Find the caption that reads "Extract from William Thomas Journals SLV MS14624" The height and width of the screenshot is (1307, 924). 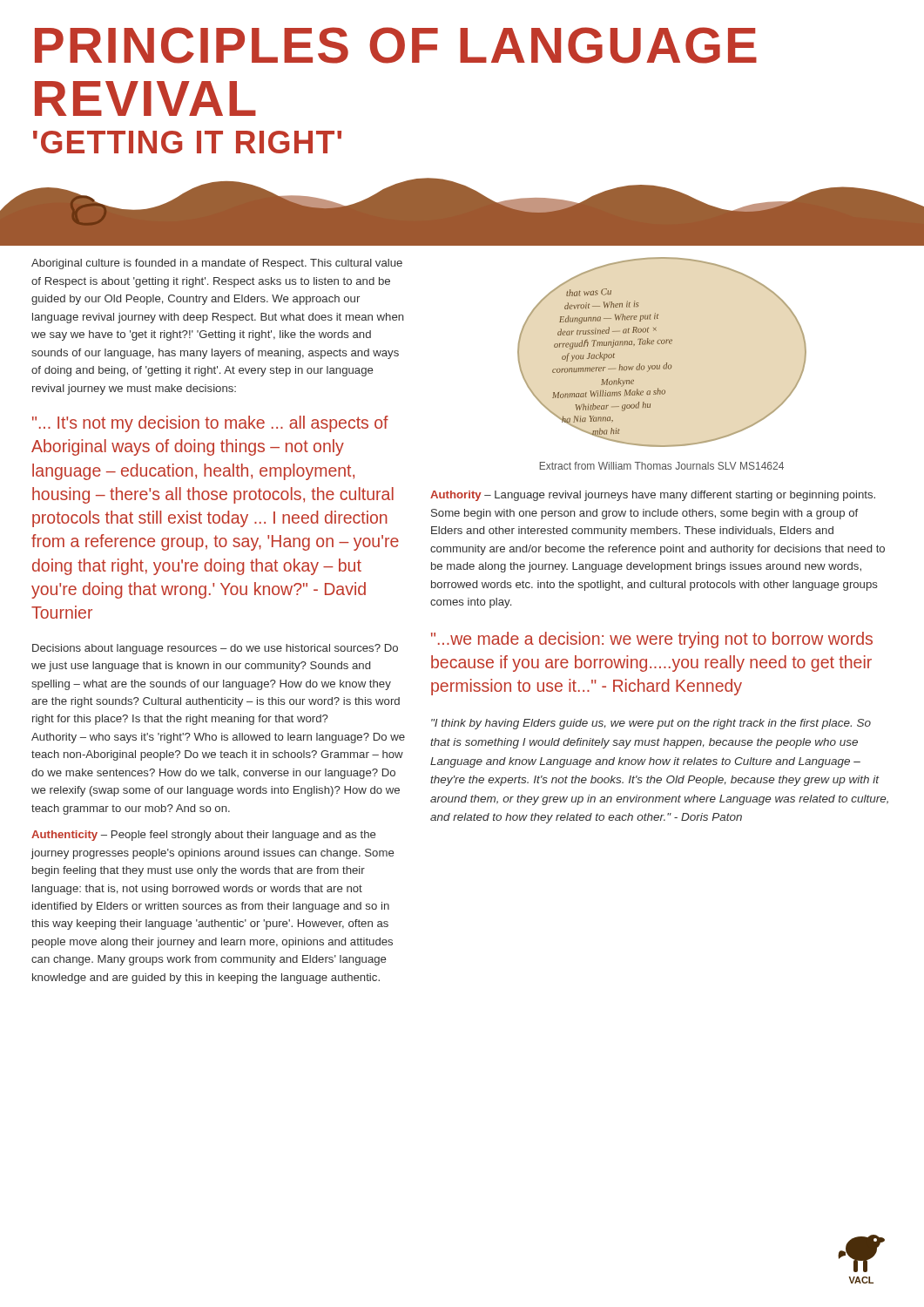pyautogui.click(x=661, y=466)
